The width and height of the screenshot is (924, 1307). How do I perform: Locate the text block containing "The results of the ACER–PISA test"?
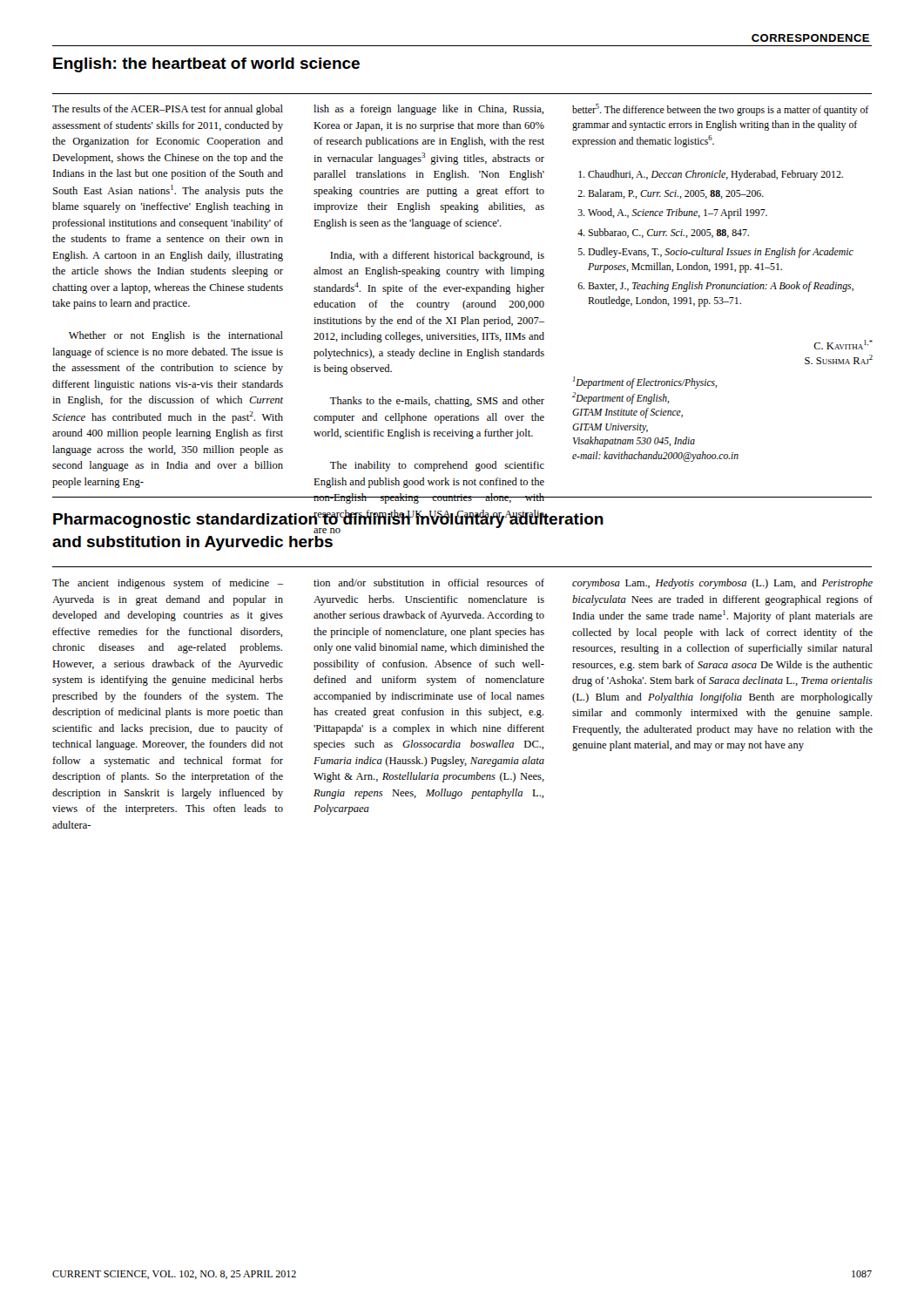pos(168,296)
